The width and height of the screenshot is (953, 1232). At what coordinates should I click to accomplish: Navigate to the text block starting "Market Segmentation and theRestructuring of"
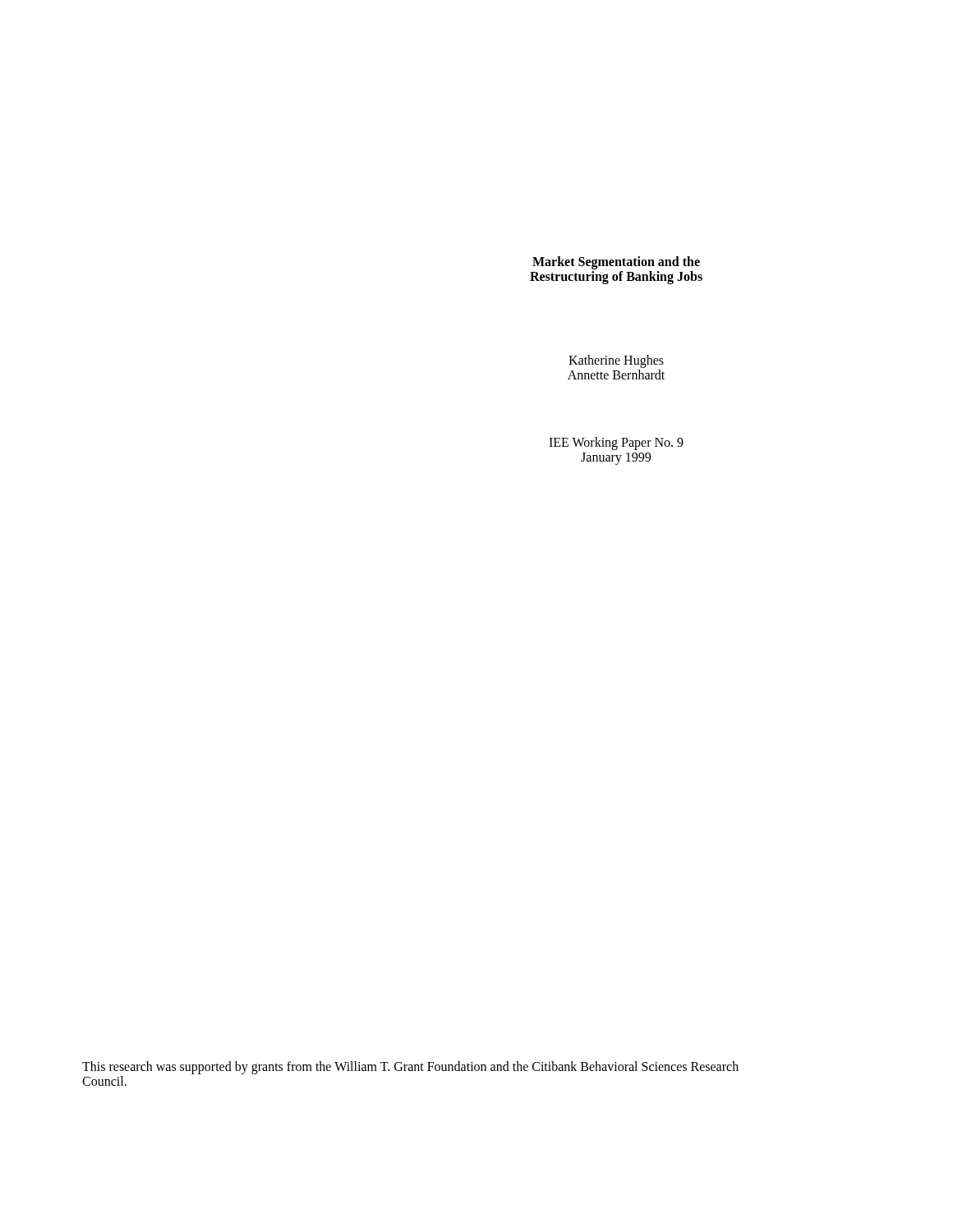(x=616, y=269)
